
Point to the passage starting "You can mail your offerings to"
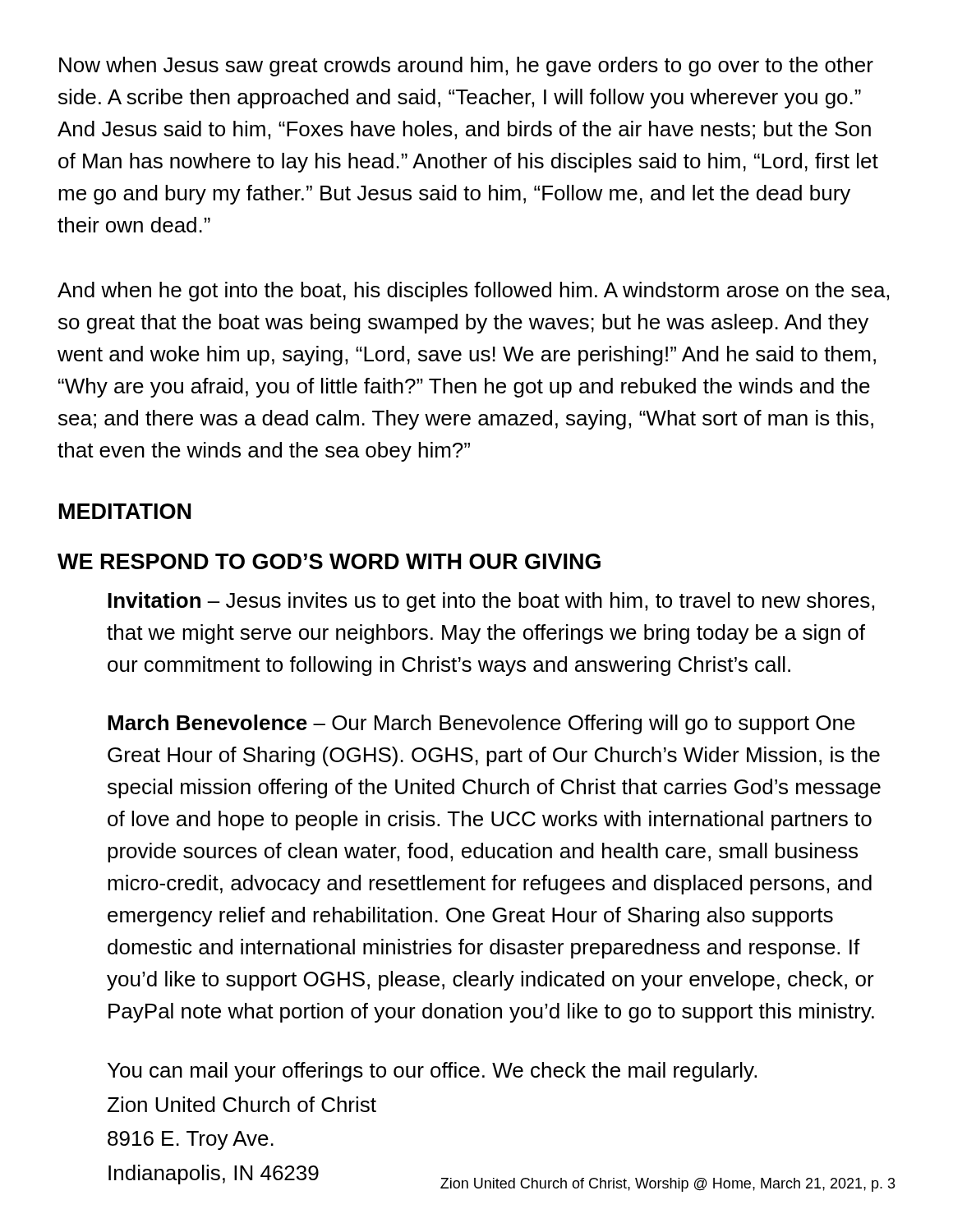[432, 1072]
